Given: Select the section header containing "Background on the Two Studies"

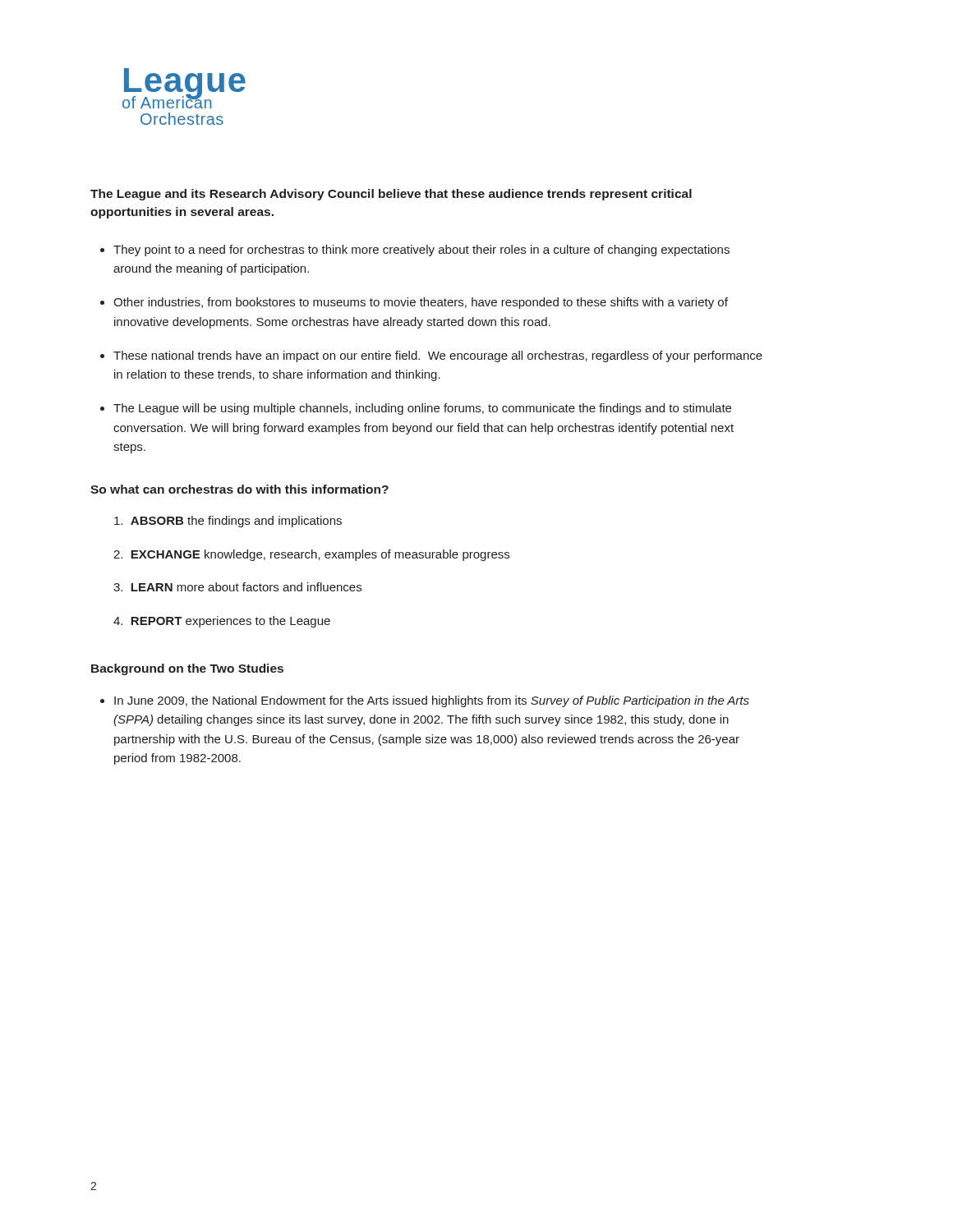Looking at the screenshot, I should tap(187, 668).
